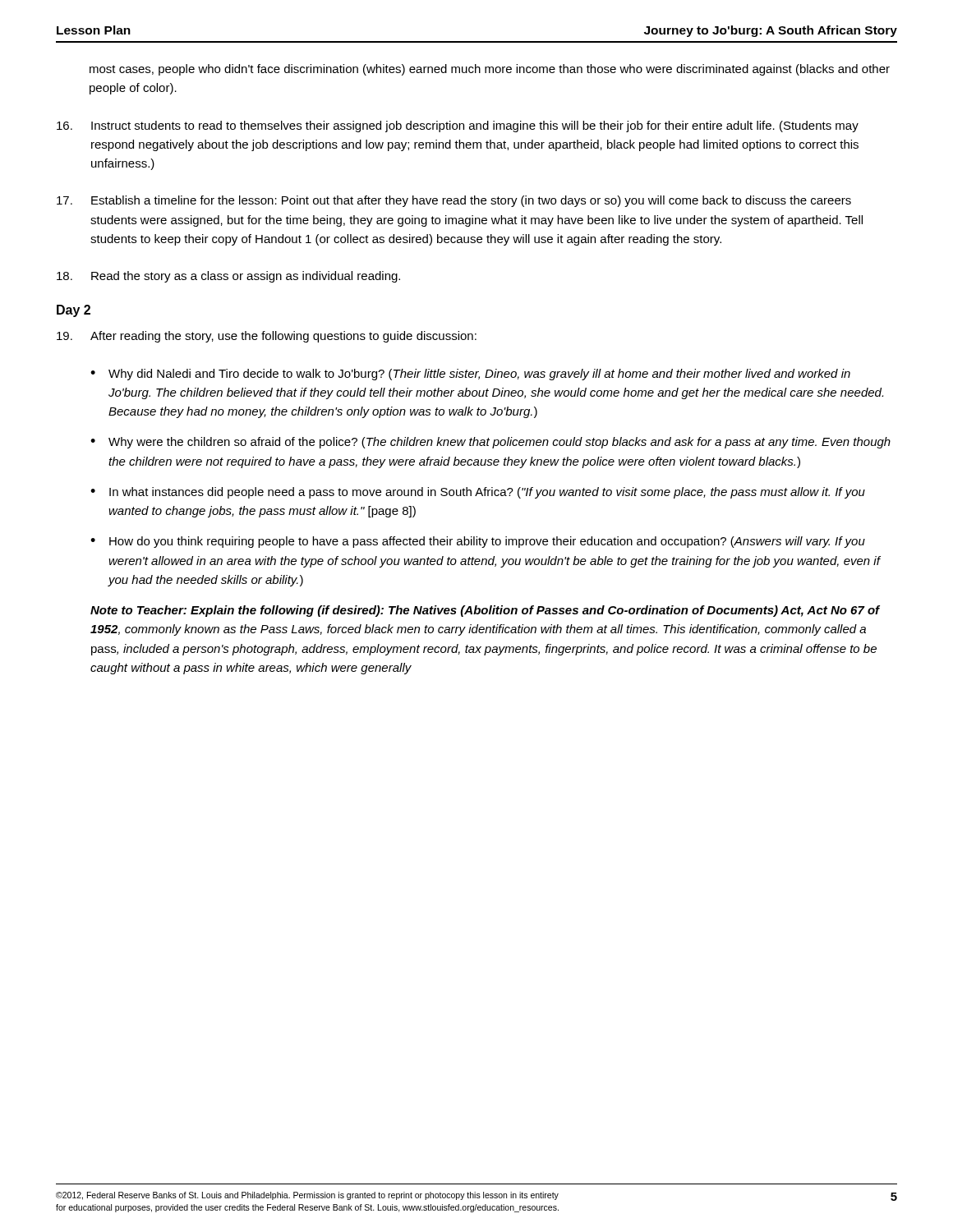Image resolution: width=953 pixels, height=1232 pixels.
Task: Where is the passage that starts "17. Establish a"?
Action: click(476, 219)
